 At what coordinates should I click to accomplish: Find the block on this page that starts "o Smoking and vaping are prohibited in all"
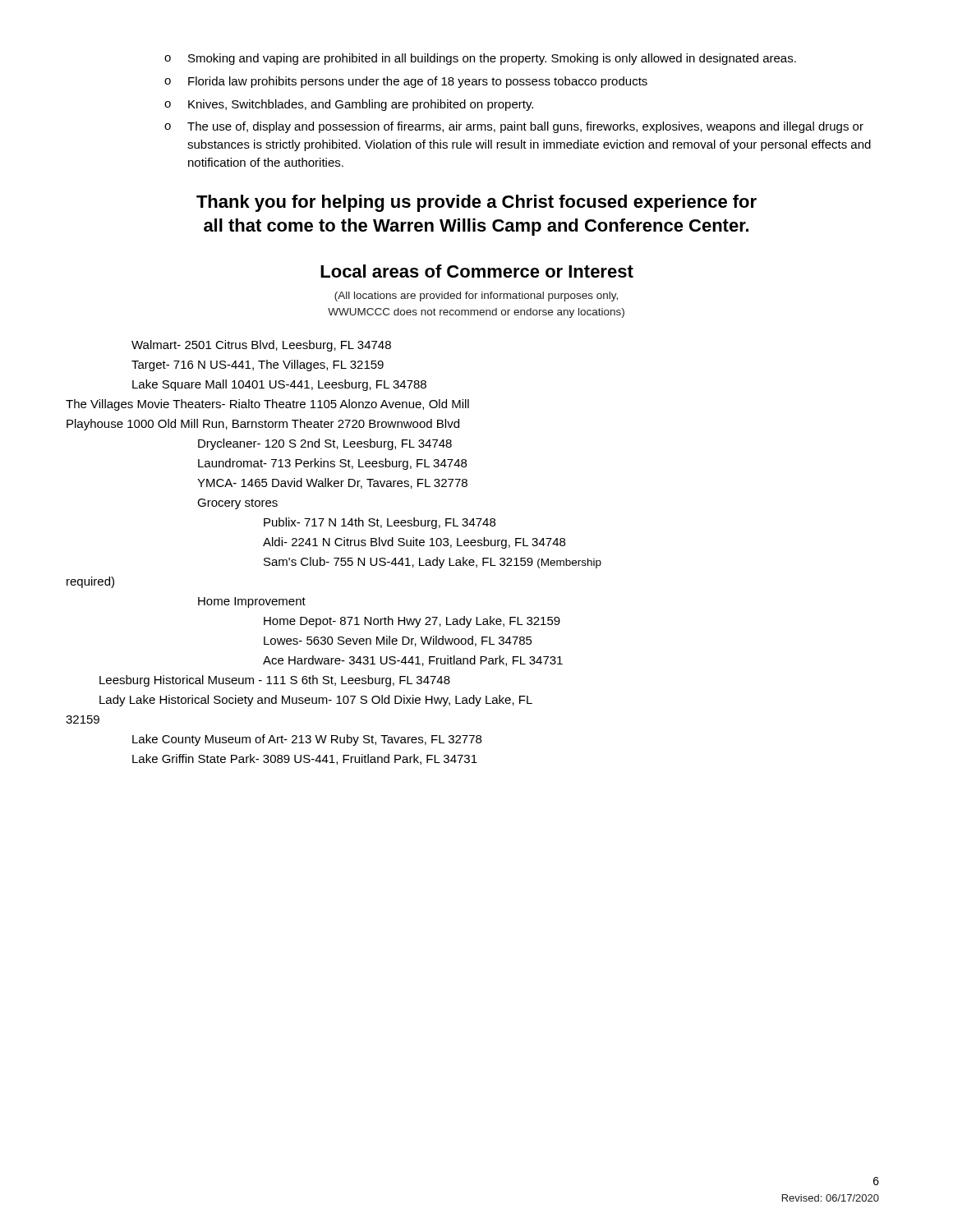[526, 58]
